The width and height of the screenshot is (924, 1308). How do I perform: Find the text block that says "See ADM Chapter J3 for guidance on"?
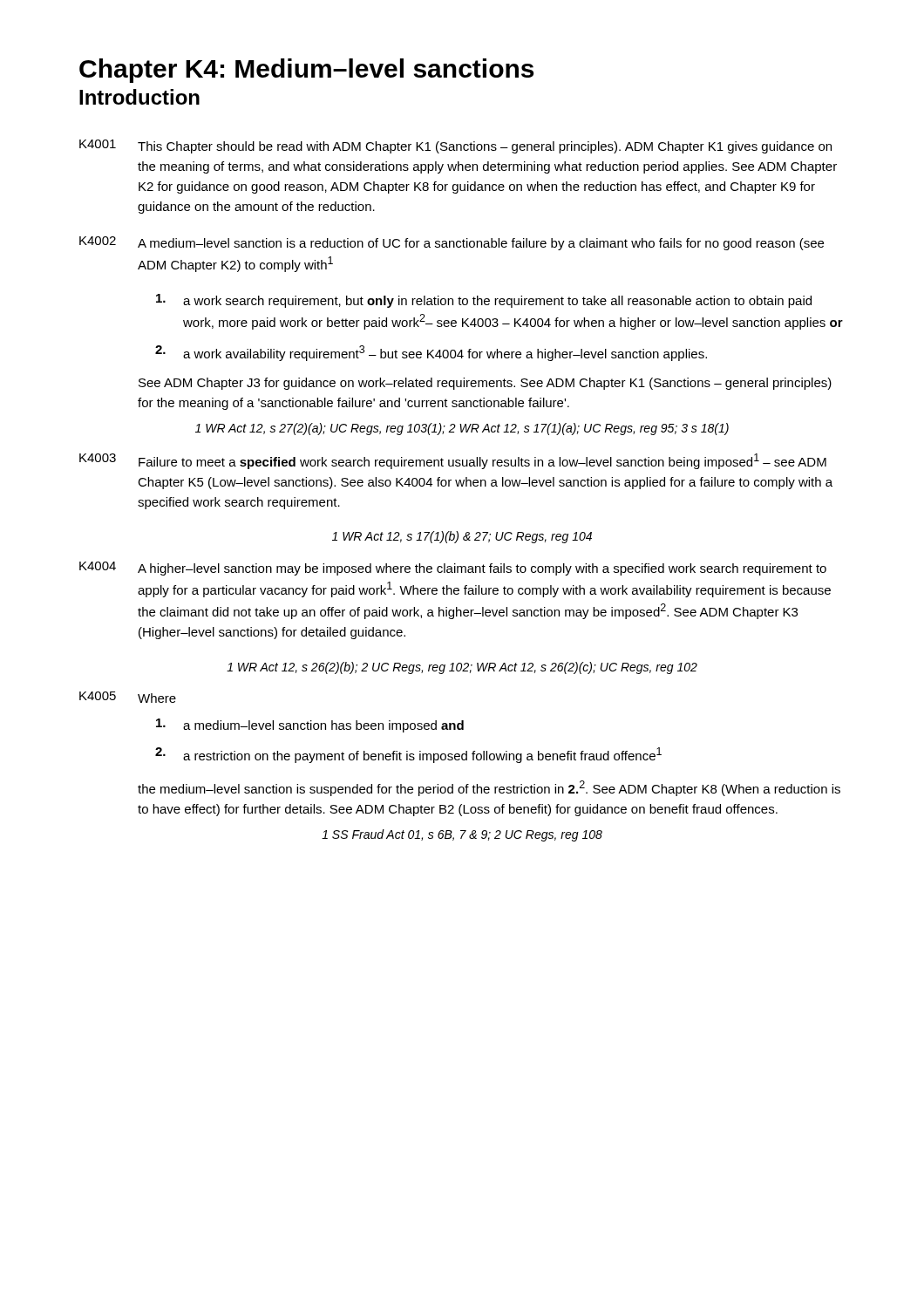pos(492,392)
